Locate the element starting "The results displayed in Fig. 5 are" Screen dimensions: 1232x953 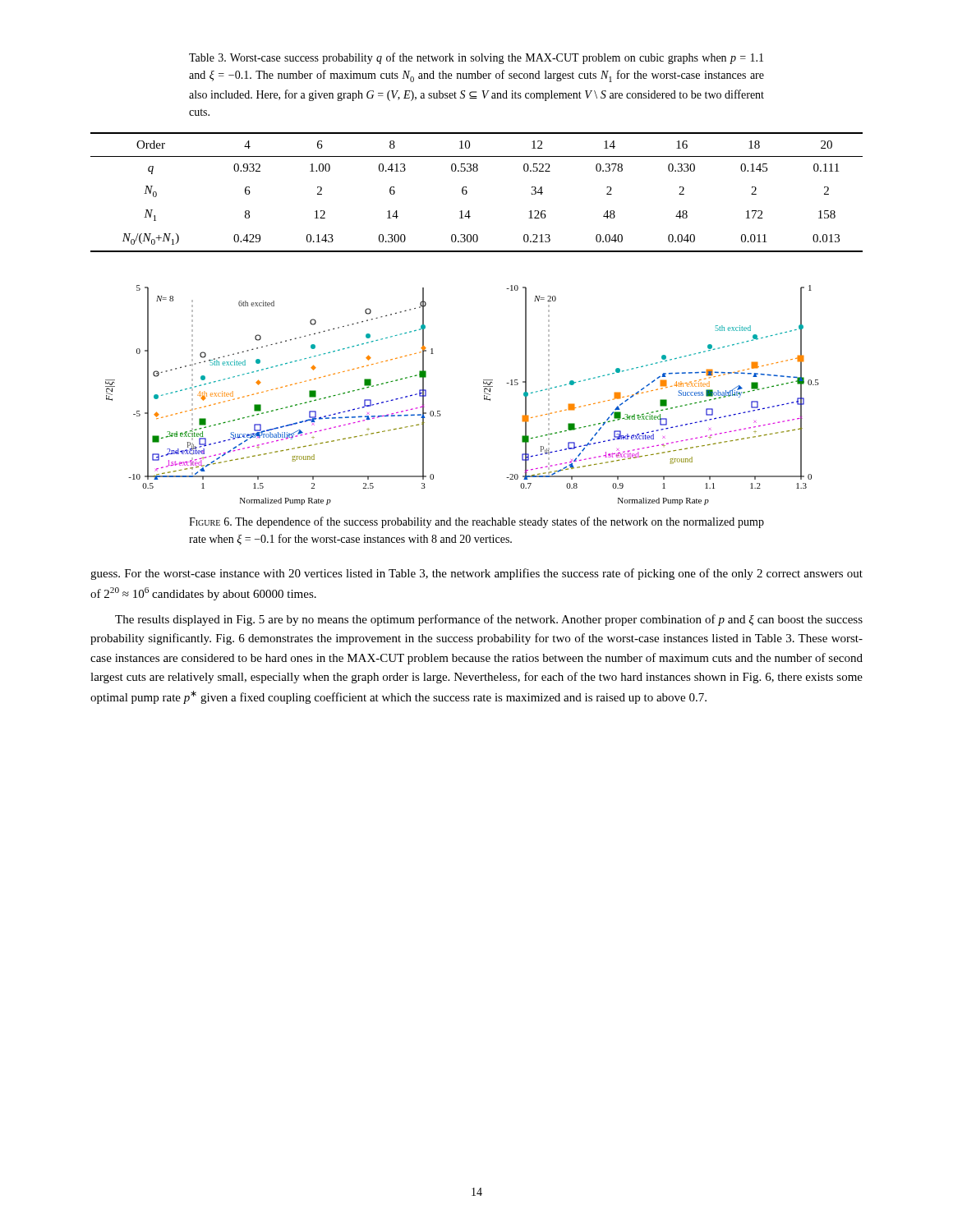point(476,658)
